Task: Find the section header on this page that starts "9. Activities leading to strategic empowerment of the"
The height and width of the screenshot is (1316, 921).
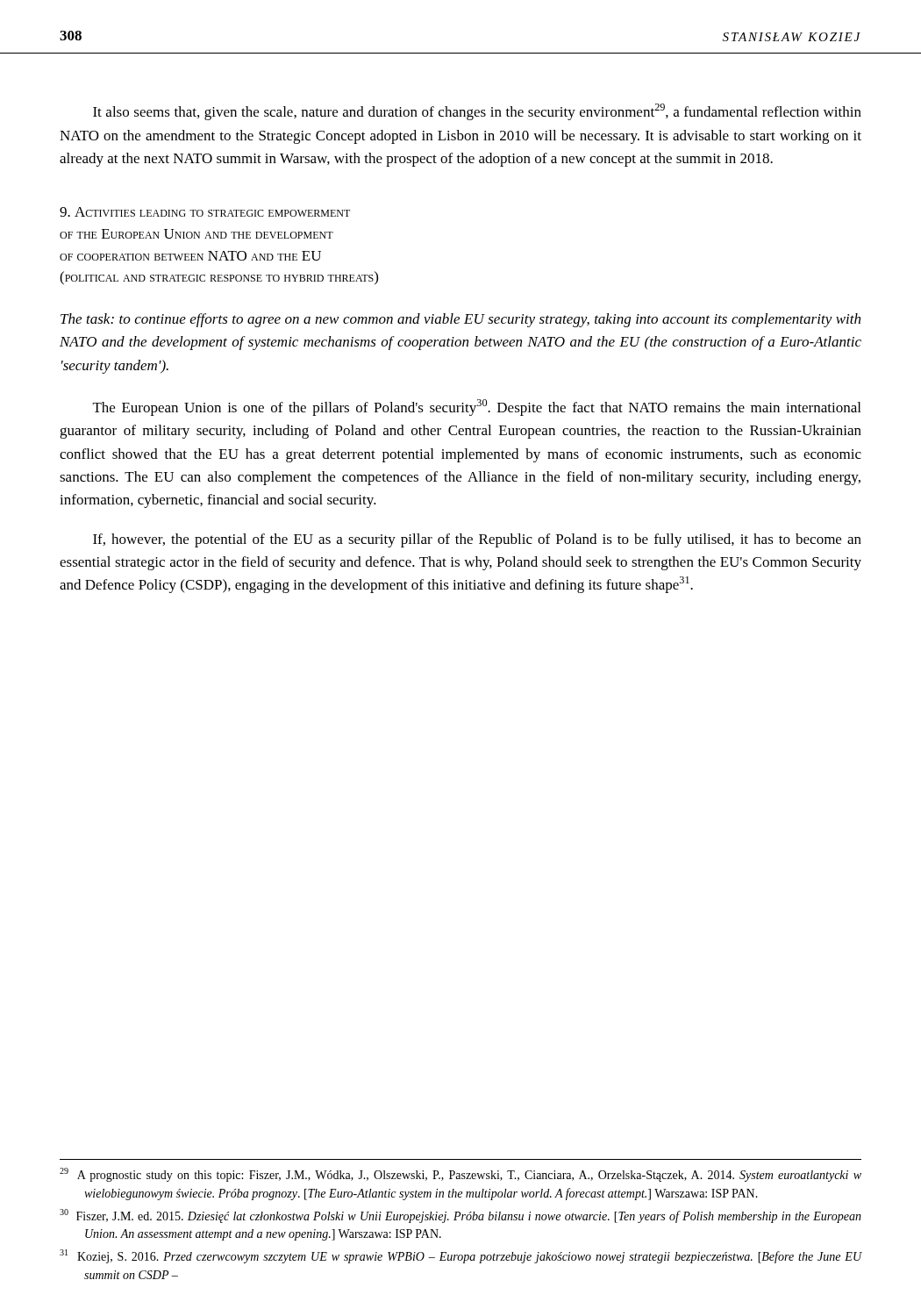Action: click(x=219, y=245)
